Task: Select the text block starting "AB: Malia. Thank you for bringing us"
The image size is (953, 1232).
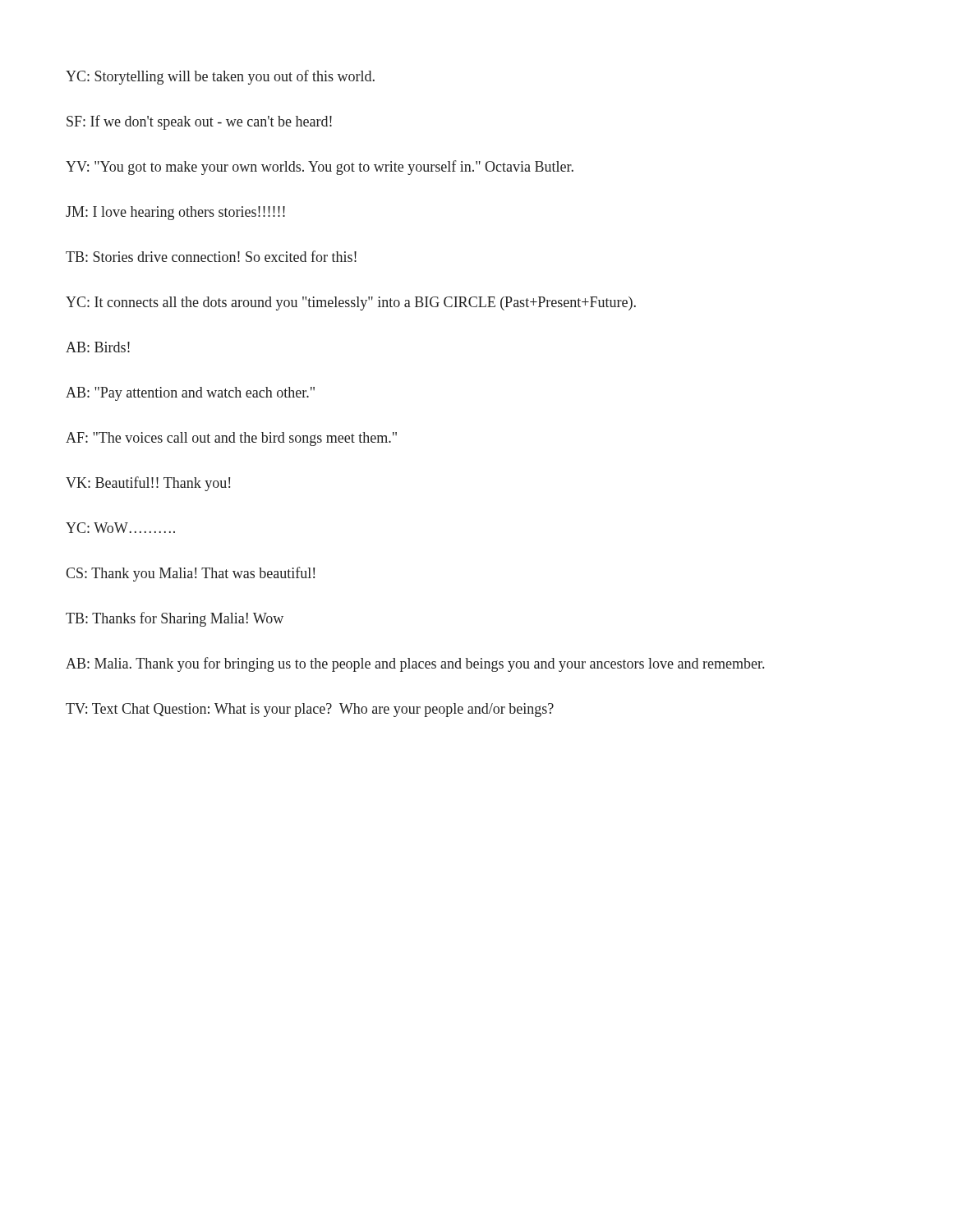Action: click(416, 664)
